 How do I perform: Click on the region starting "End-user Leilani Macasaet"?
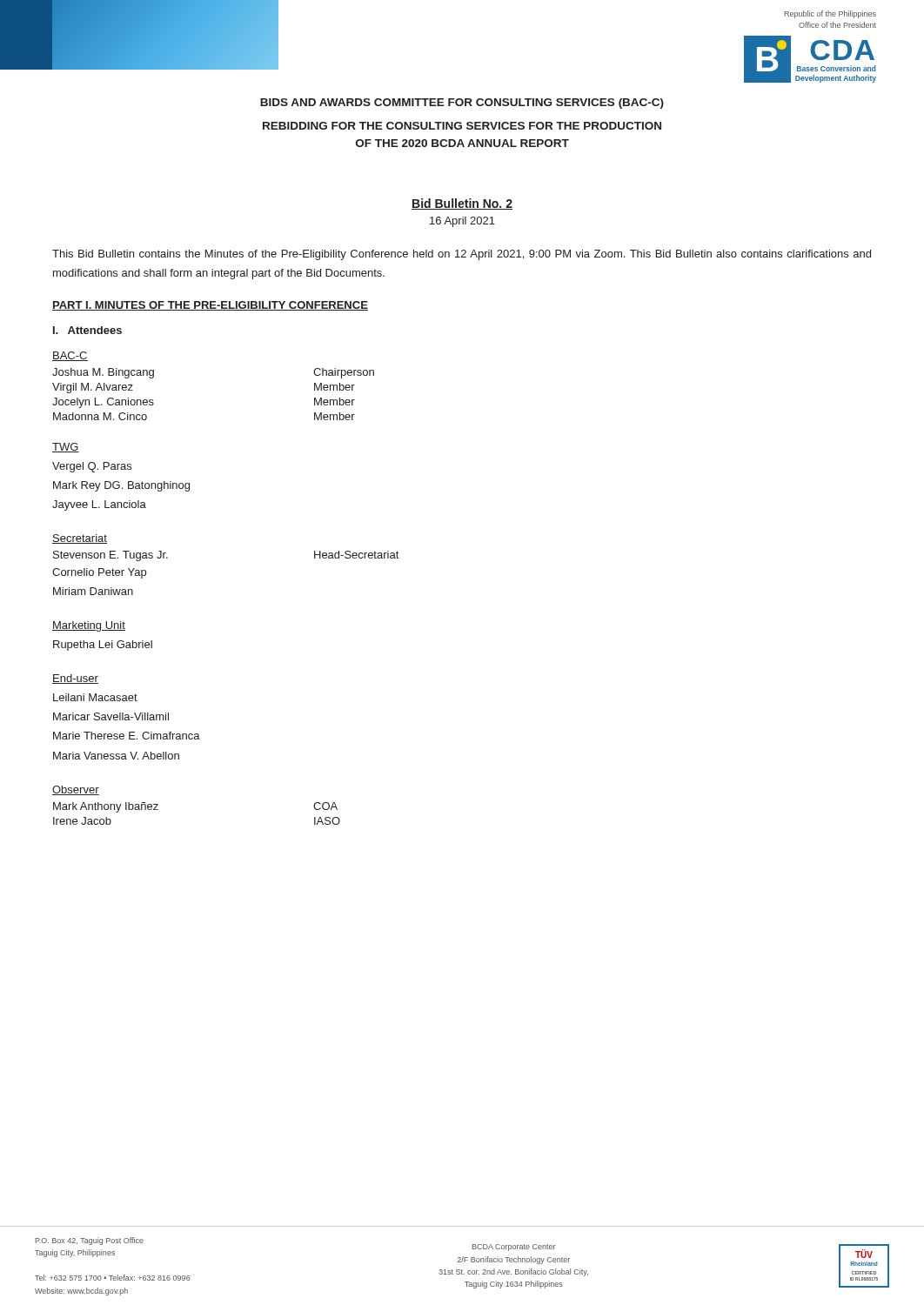(x=75, y=679)
